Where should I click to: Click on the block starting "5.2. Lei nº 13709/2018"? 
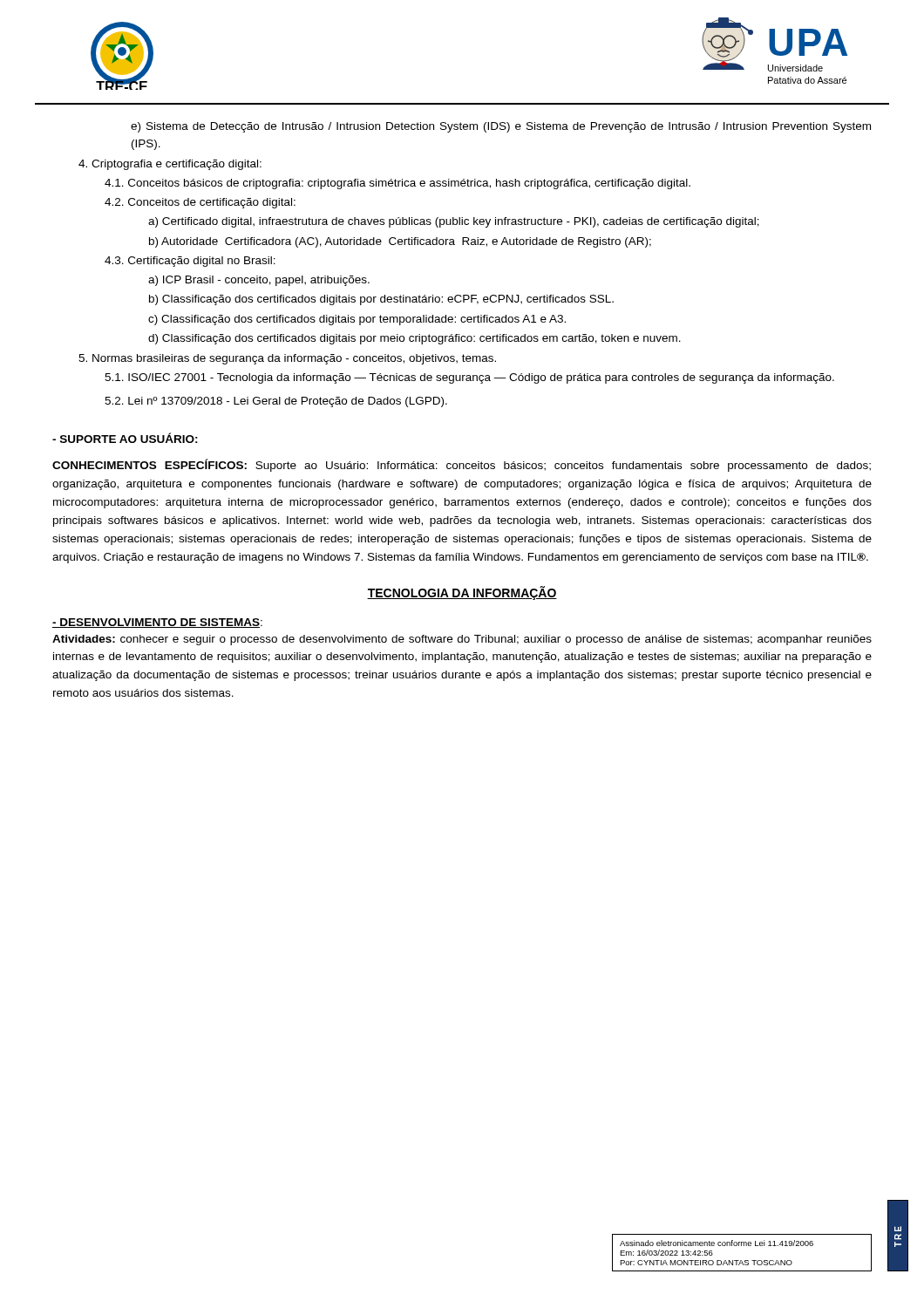coord(276,400)
